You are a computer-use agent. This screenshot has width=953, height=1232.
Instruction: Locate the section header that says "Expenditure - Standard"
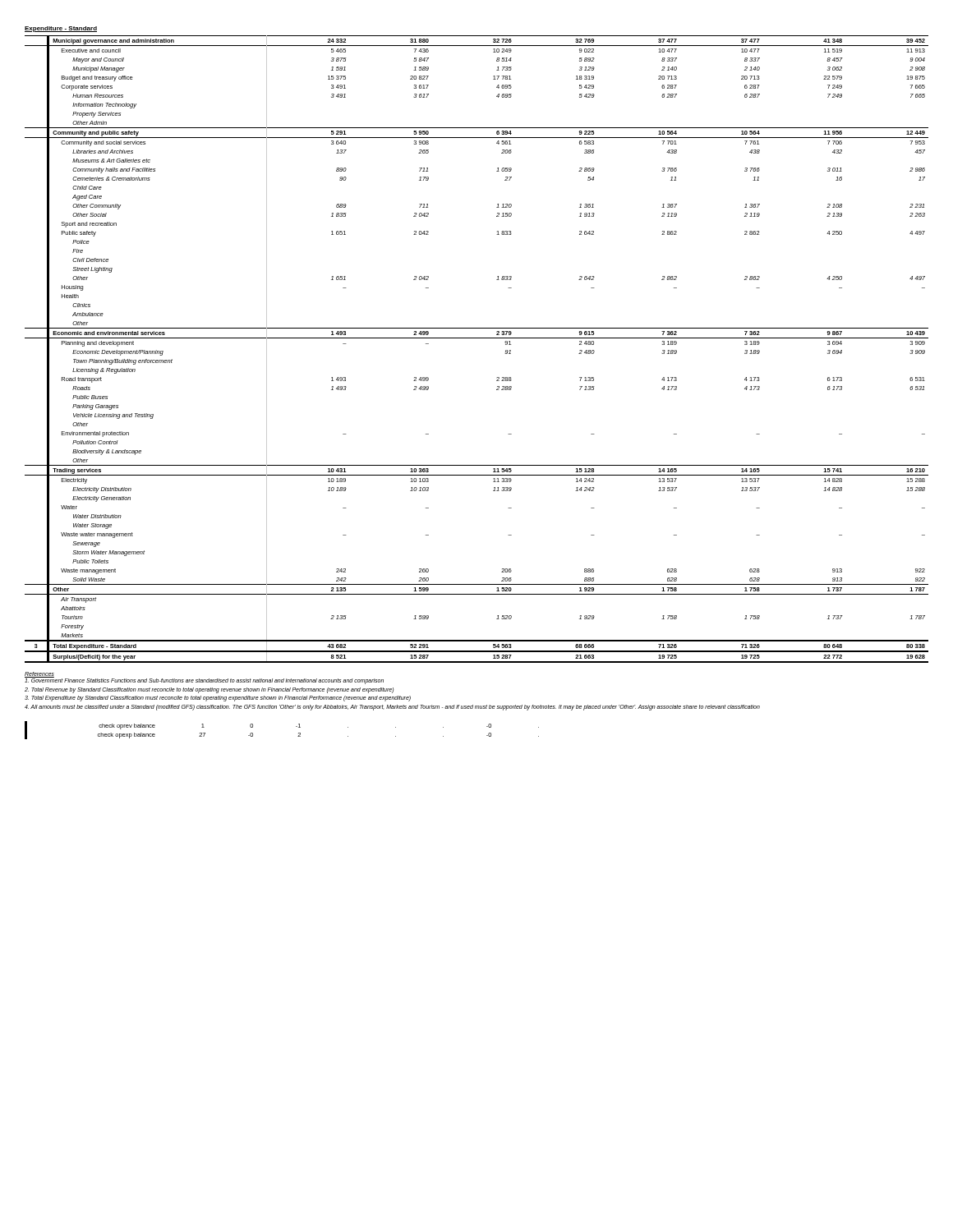[61, 28]
